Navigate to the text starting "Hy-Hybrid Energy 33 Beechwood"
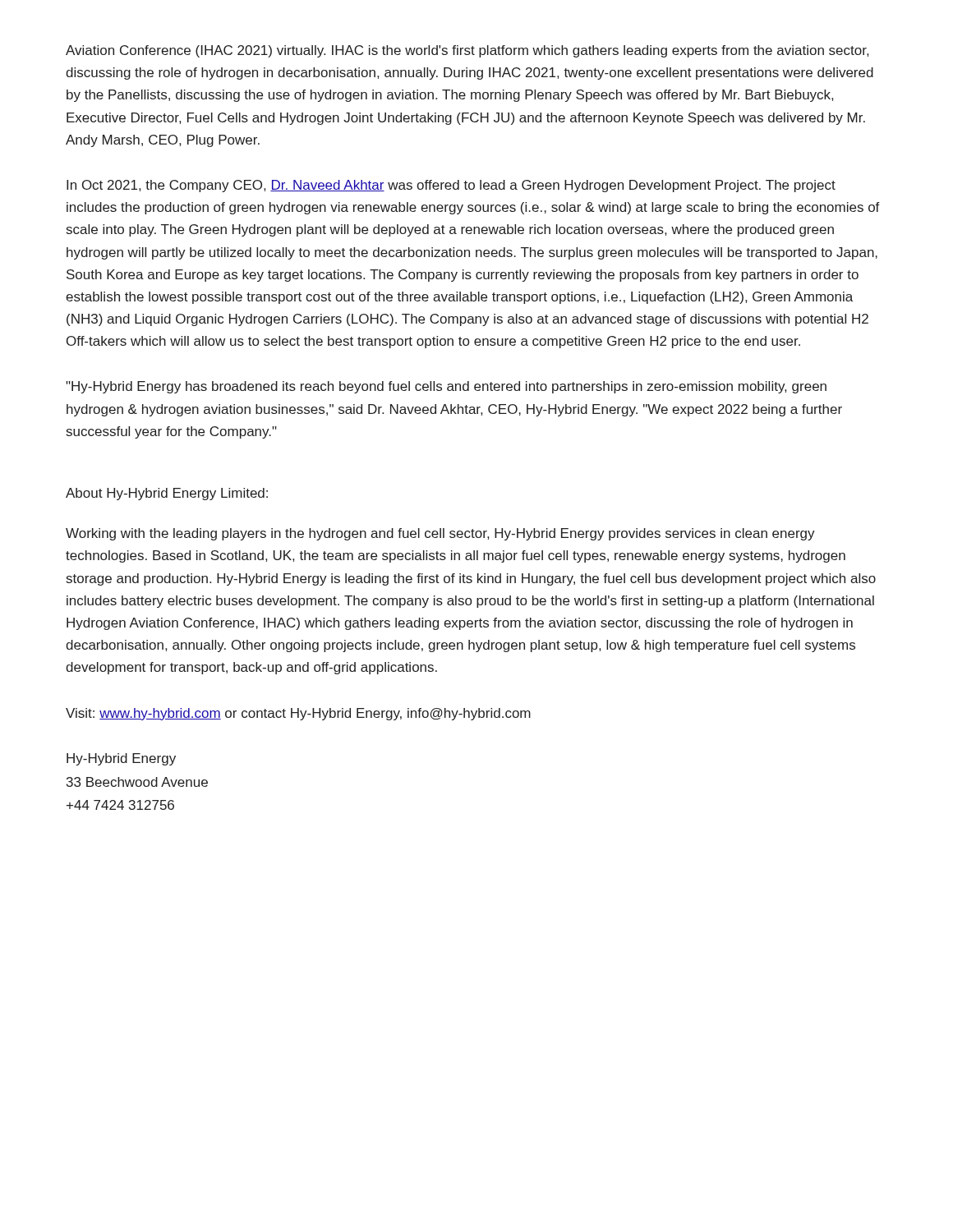This screenshot has width=953, height=1232. [x=137, y=782]
